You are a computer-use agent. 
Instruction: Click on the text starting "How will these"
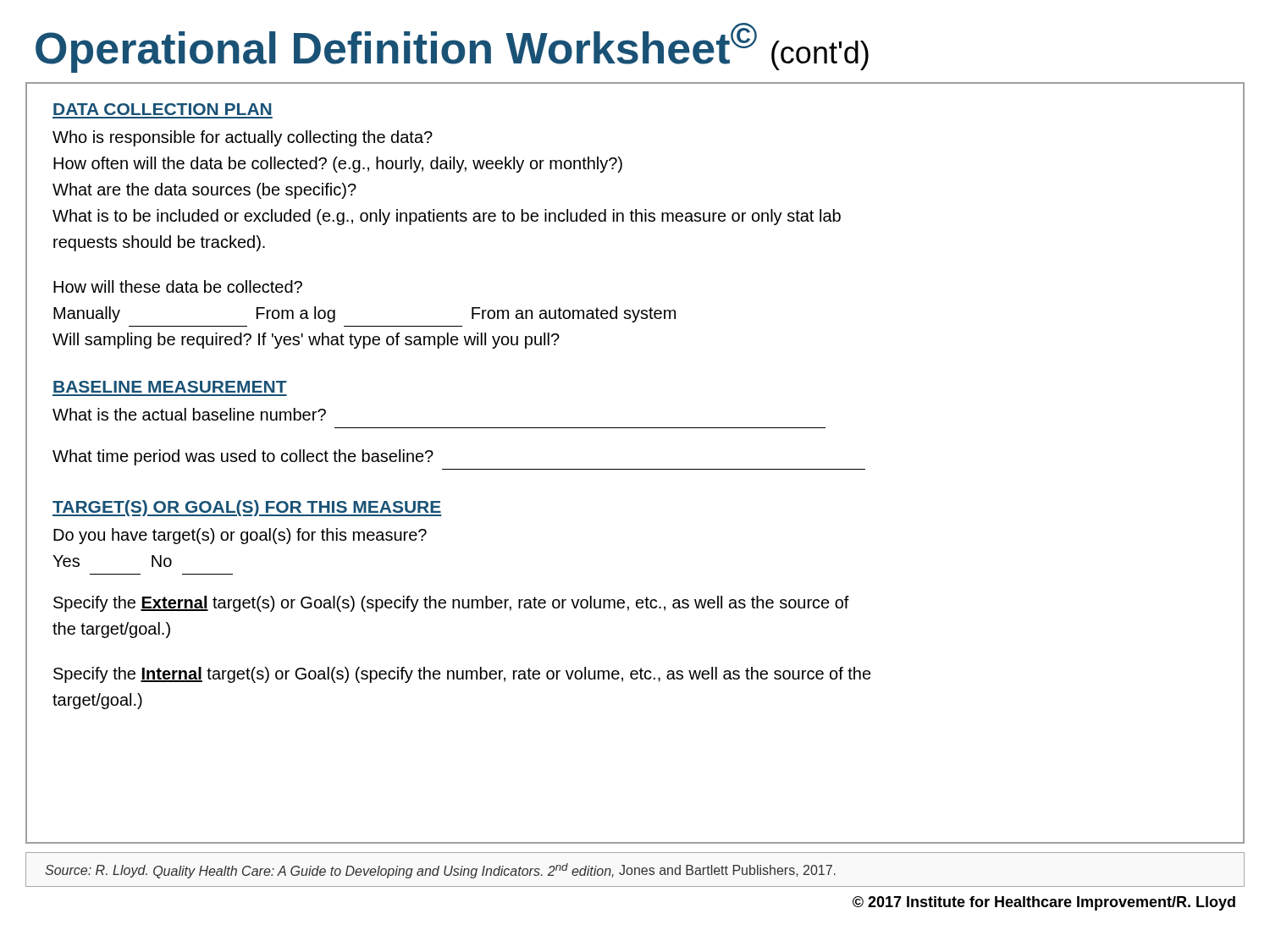click(x=635, y=314)
